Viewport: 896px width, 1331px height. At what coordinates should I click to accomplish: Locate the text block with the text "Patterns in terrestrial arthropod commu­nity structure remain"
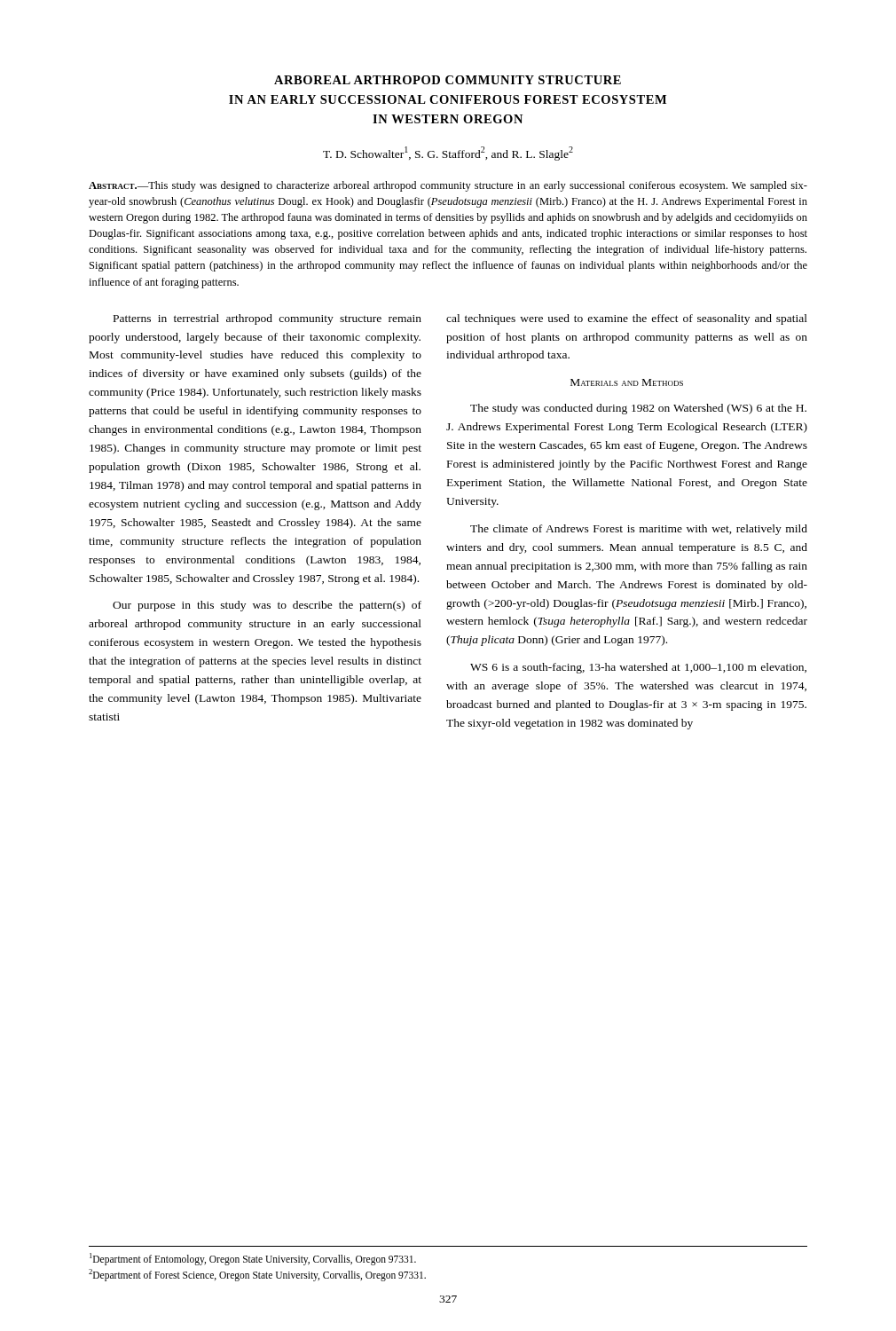coord(255,518)
